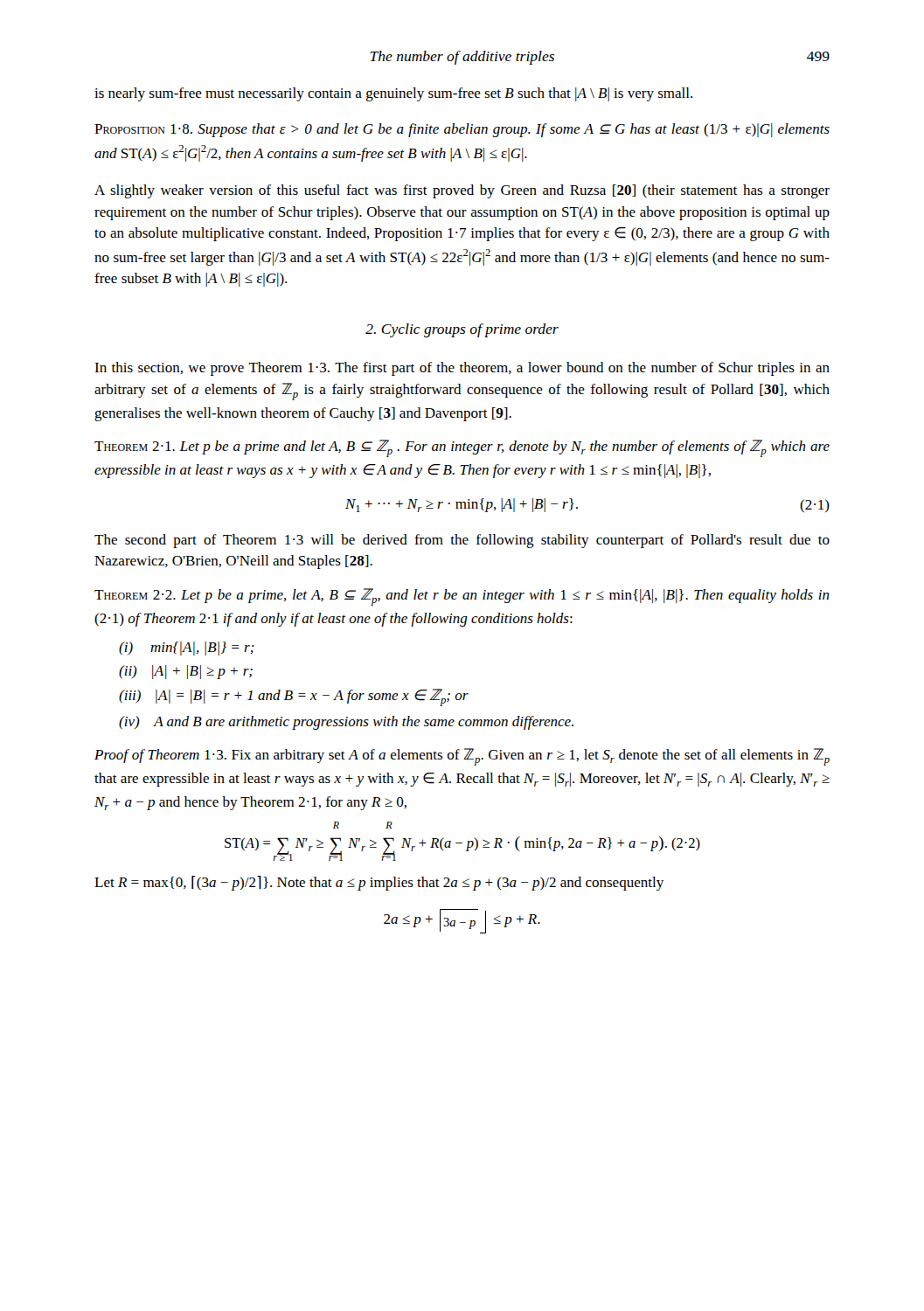Click on the list item that reads "(i) min{|A|, |B|} = r;"
This screenshot has width=924, height=1311.
pyautogui.click(x=187, y=649)
